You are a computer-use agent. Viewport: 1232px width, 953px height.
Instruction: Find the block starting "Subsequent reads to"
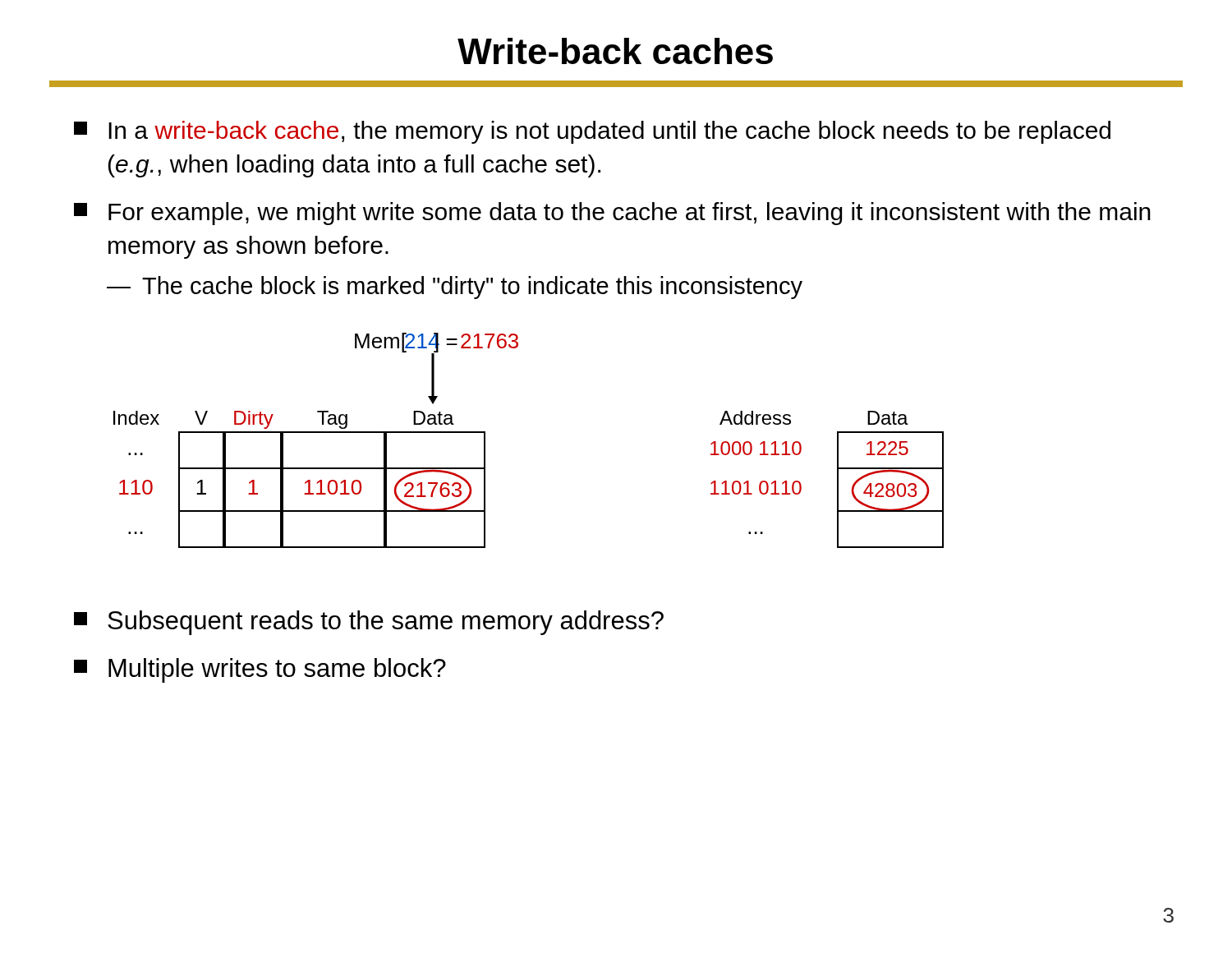pos(369,621)
